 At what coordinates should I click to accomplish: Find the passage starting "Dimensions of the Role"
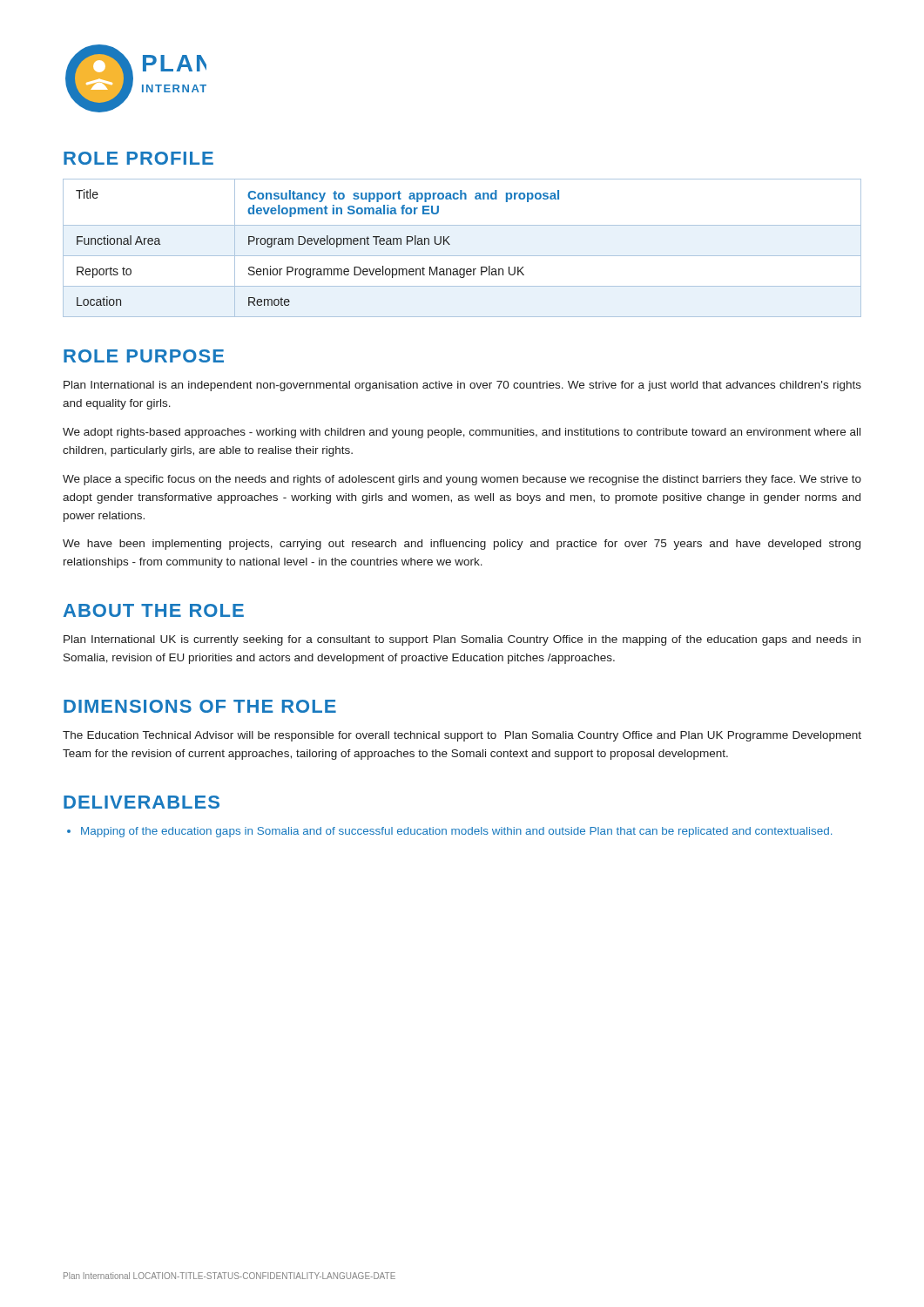(200, 706)
